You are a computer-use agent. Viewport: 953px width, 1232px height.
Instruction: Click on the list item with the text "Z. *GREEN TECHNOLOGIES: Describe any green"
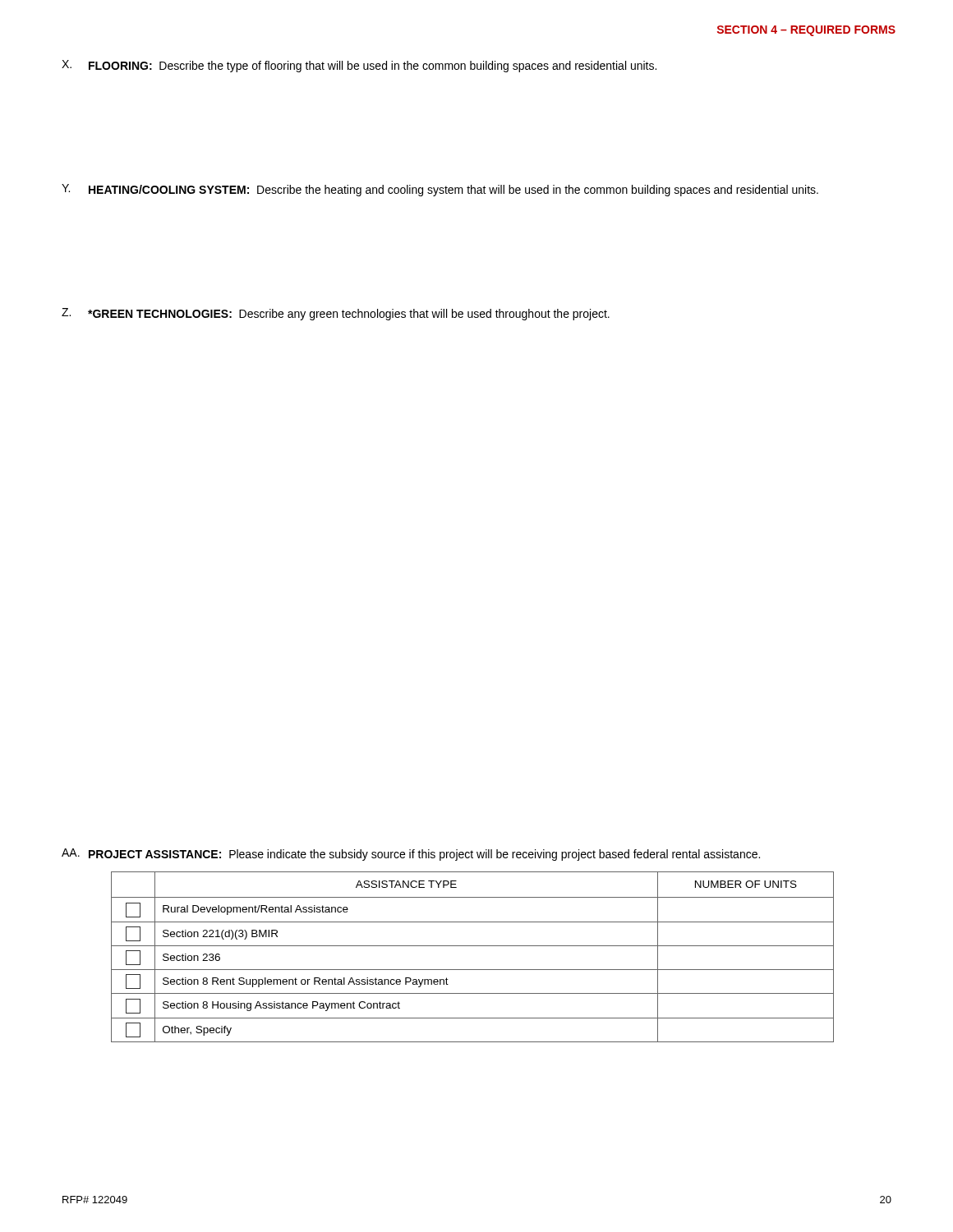coord(476,314)
